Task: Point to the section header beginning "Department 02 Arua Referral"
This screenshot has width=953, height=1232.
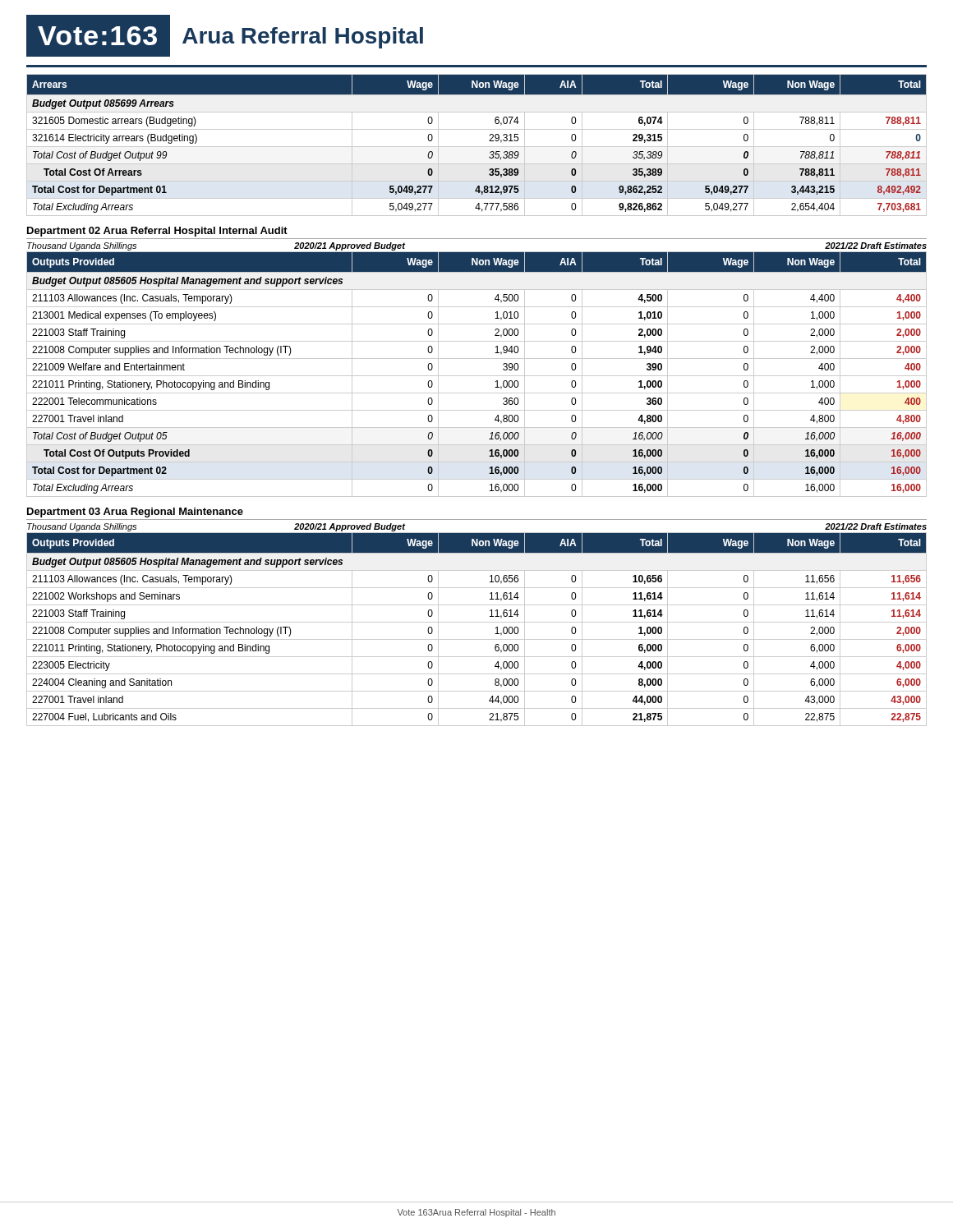Action: click(157, 230)
